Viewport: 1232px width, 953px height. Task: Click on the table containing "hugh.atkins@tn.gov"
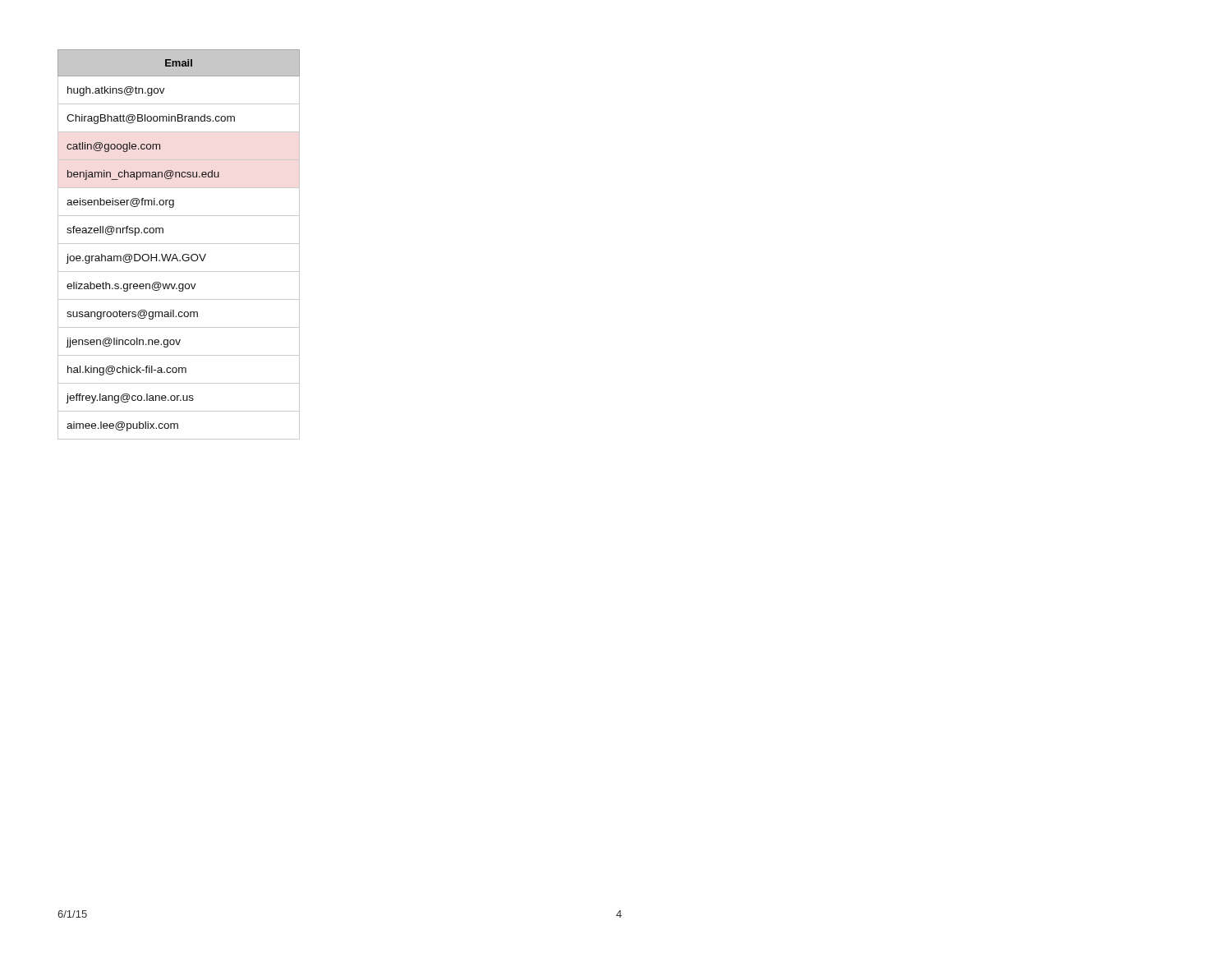click(179, 244)
